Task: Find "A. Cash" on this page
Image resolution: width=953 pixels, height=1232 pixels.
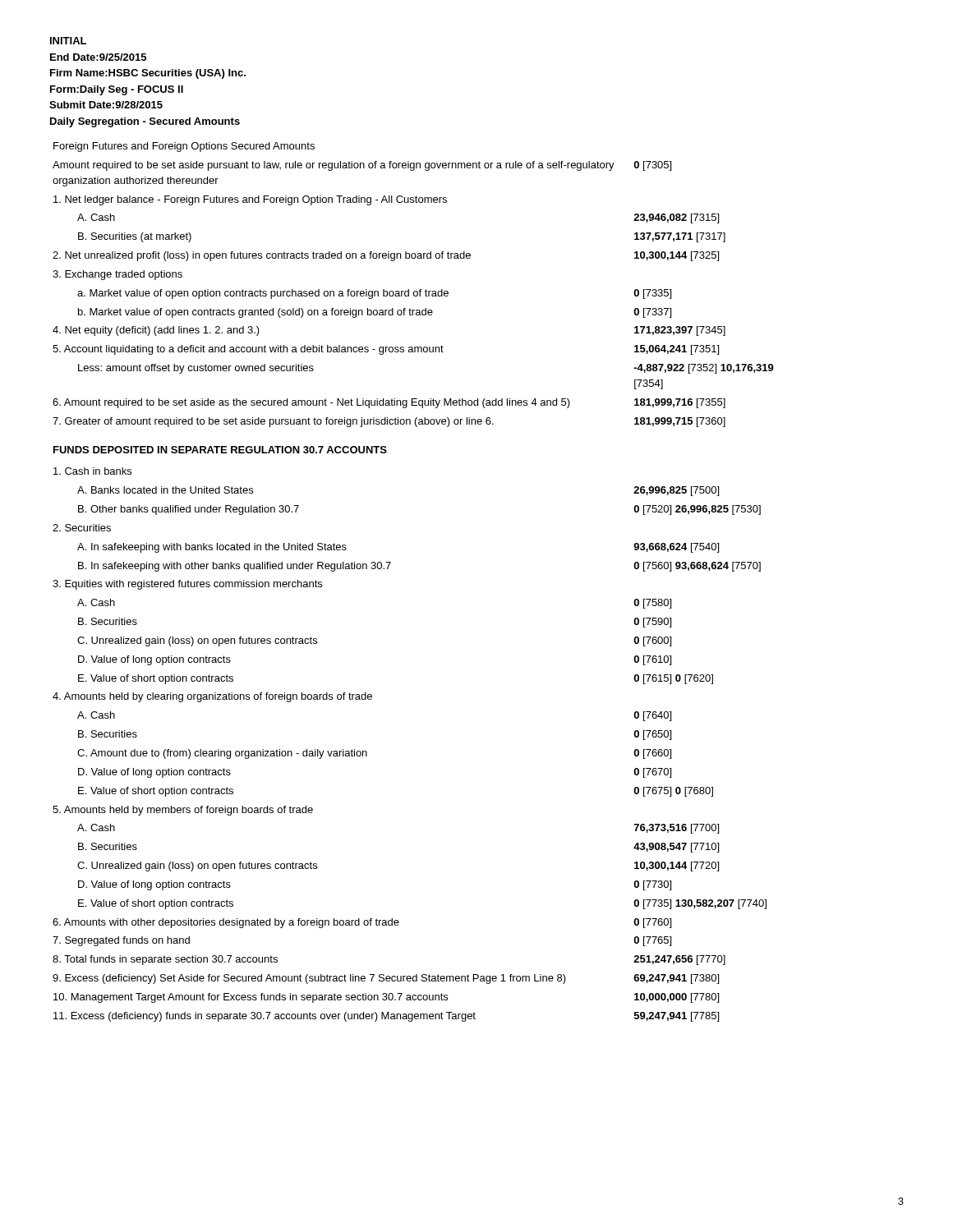Action: (x=96, y=218)
